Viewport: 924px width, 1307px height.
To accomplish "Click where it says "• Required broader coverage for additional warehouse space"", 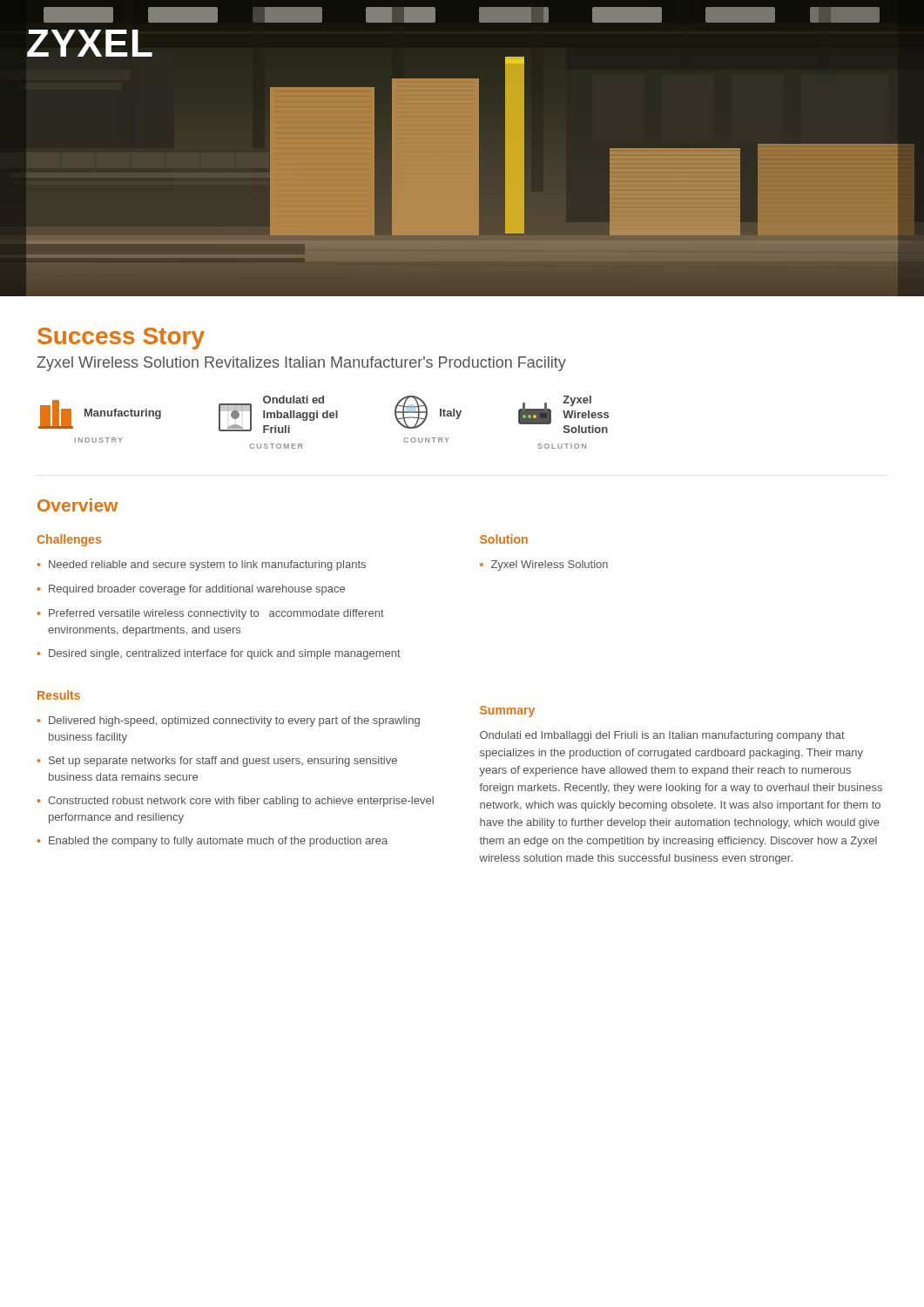I will pos(191,589).
